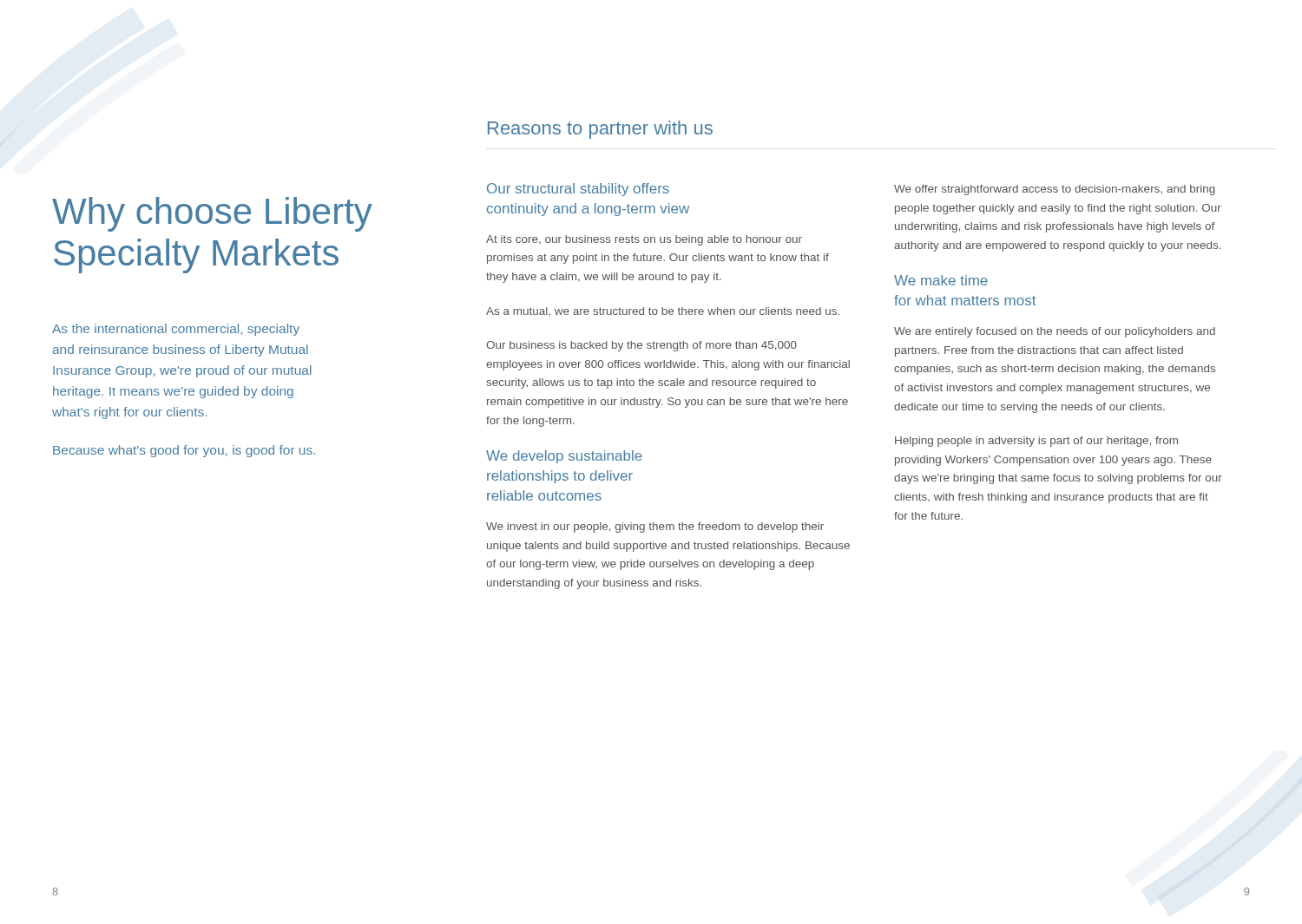The width and height of the screenshot is (1302, 924).
Task: Where is the section header that starts "Our structural stability offerscontinuity and a long-term"?
Action: (x=588, y=199)
